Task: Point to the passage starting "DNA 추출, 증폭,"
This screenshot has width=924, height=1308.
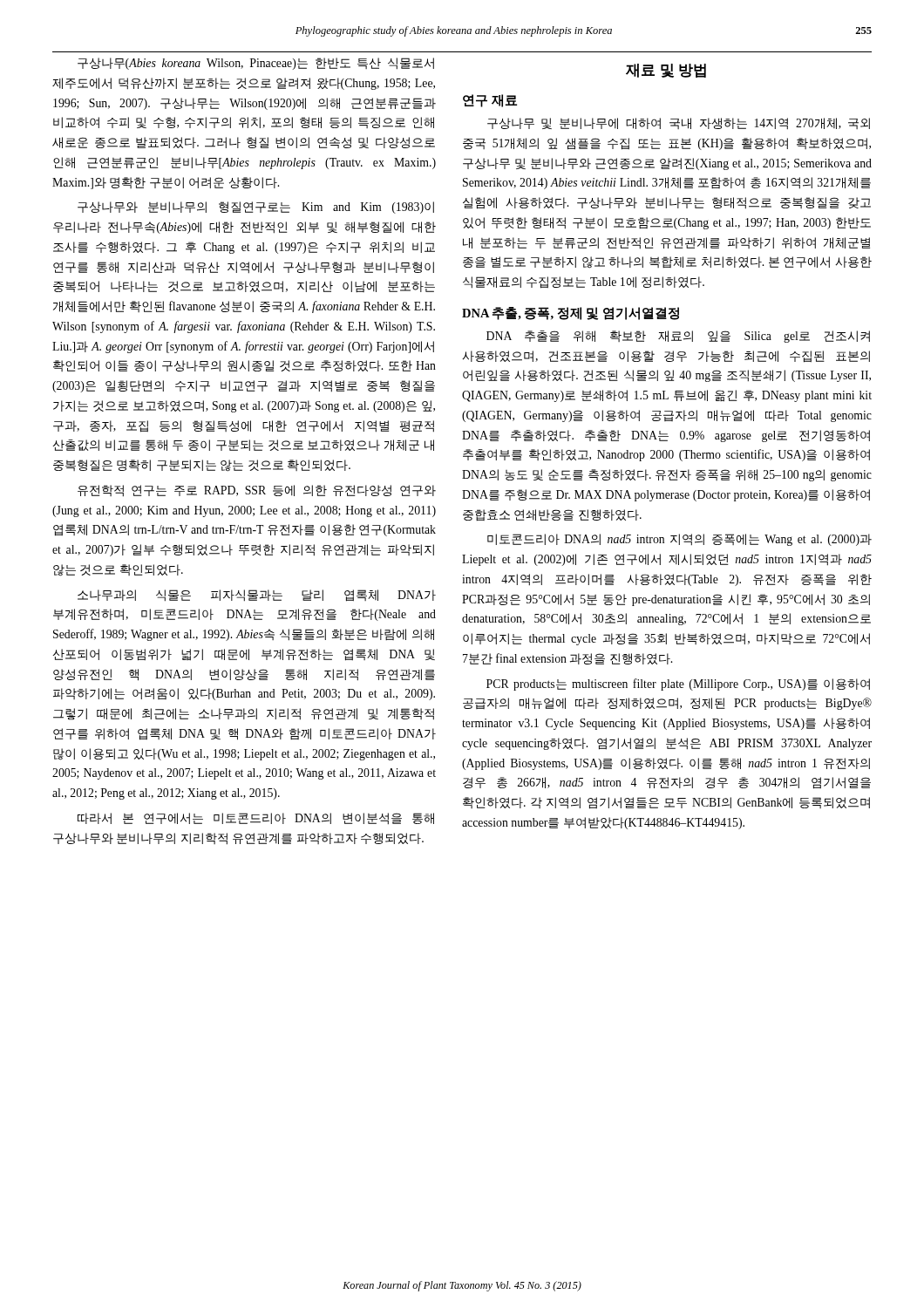Action: [571, 313]
